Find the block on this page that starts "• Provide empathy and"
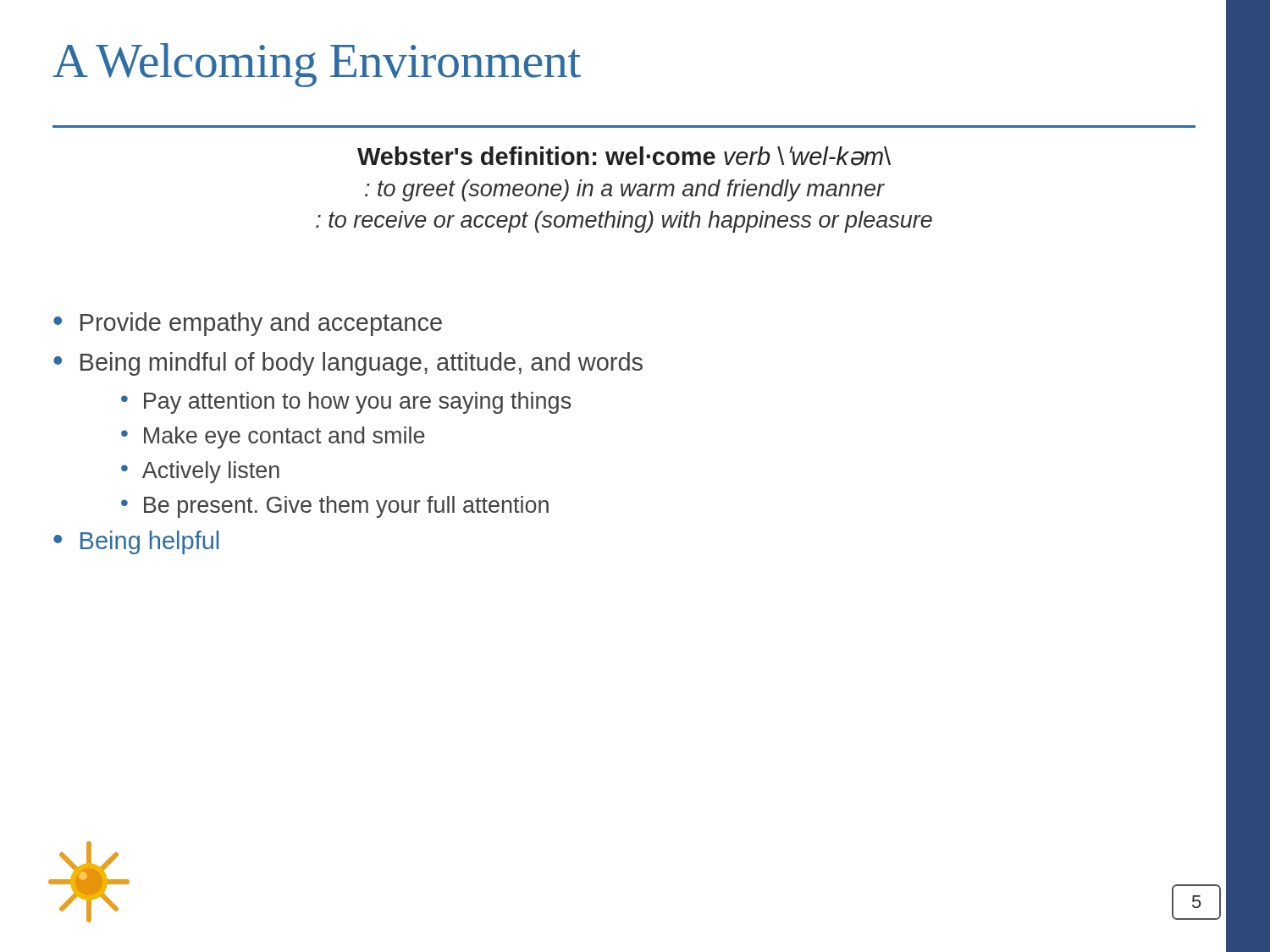Screen dimensions: 952x1270 click(x=248, y=323)
